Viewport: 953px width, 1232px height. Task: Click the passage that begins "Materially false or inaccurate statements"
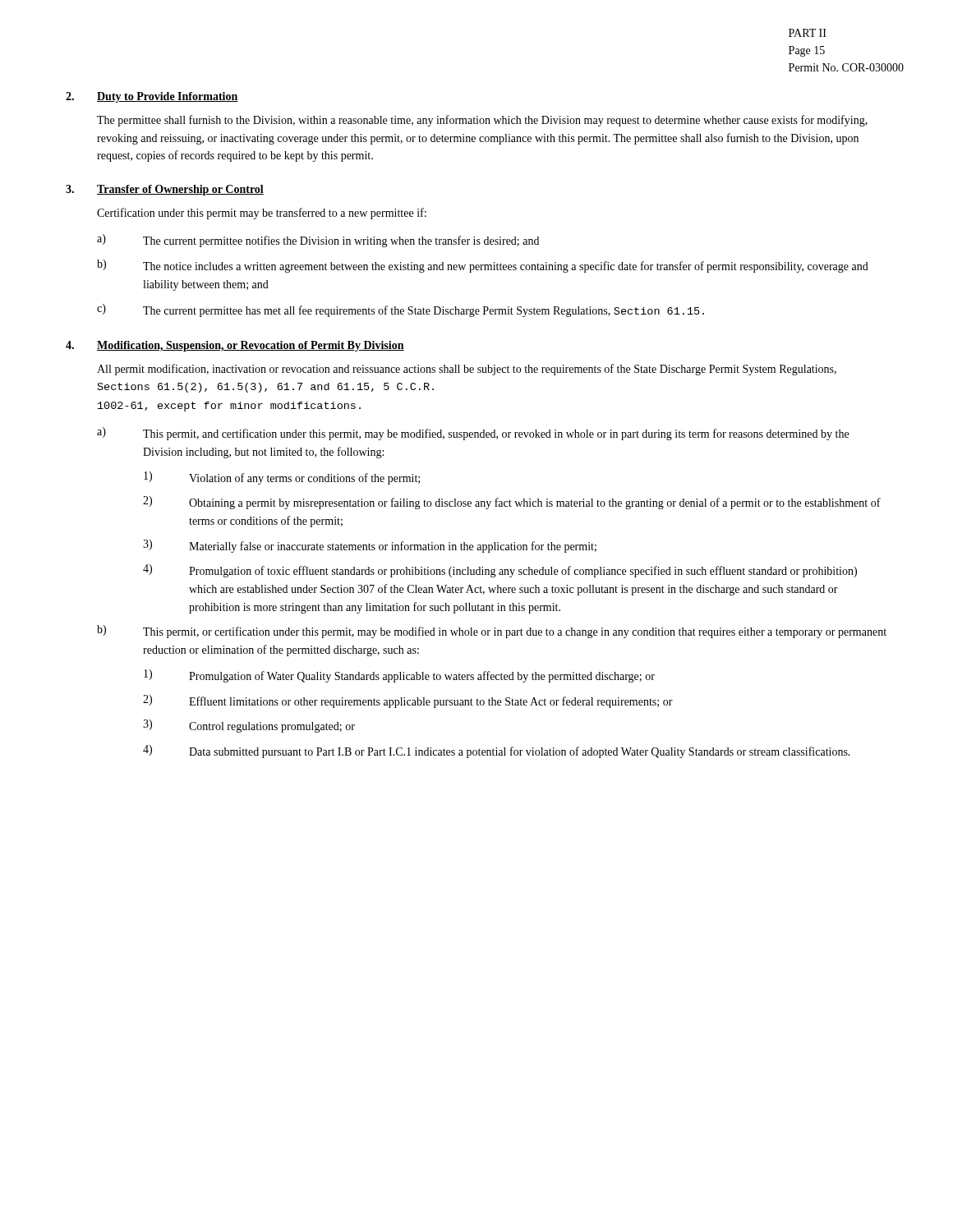[393, 546]
